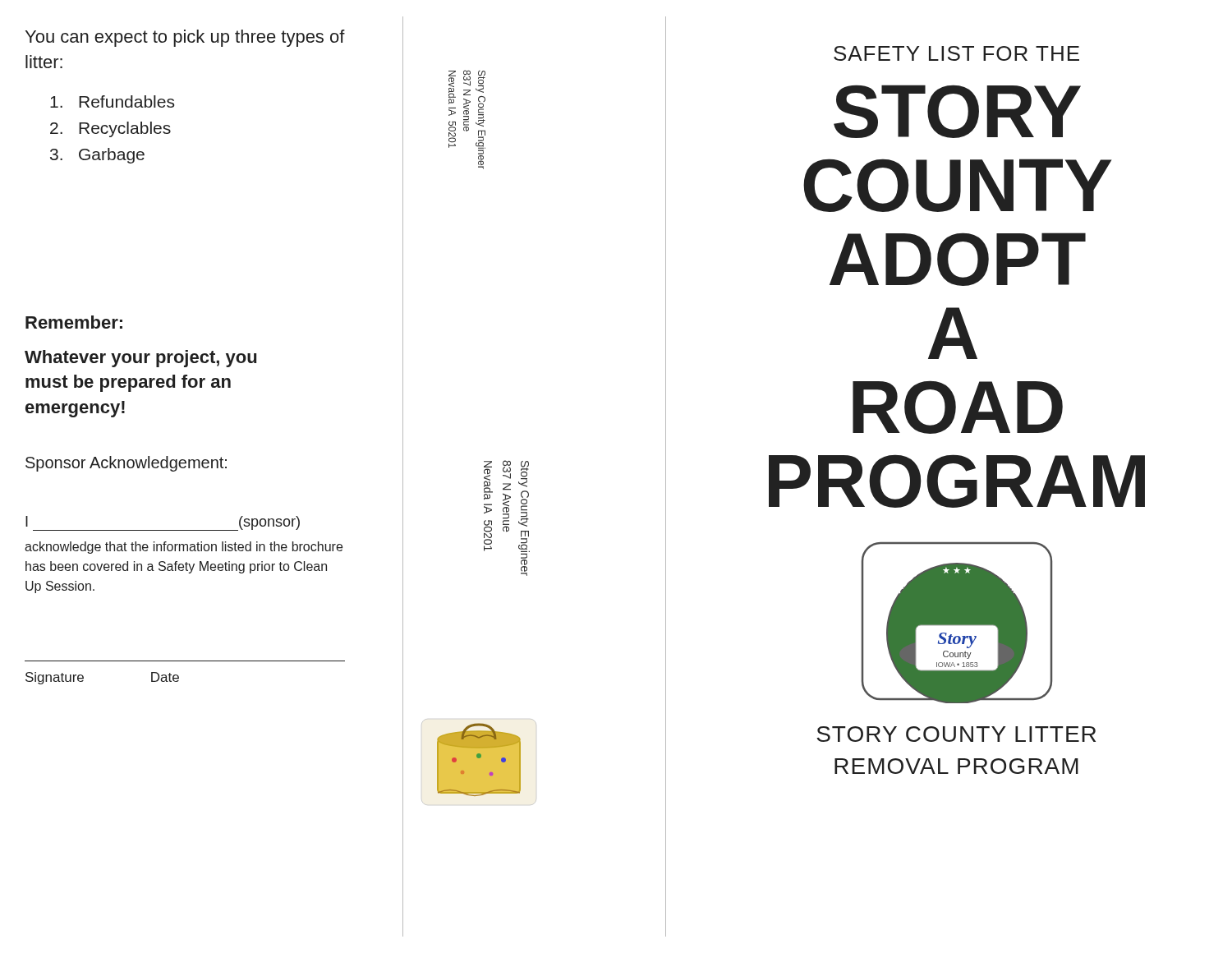Find the text with the text "SAFETY LIST FOR THE"
Screen dimensions: 953x1232
957,53
